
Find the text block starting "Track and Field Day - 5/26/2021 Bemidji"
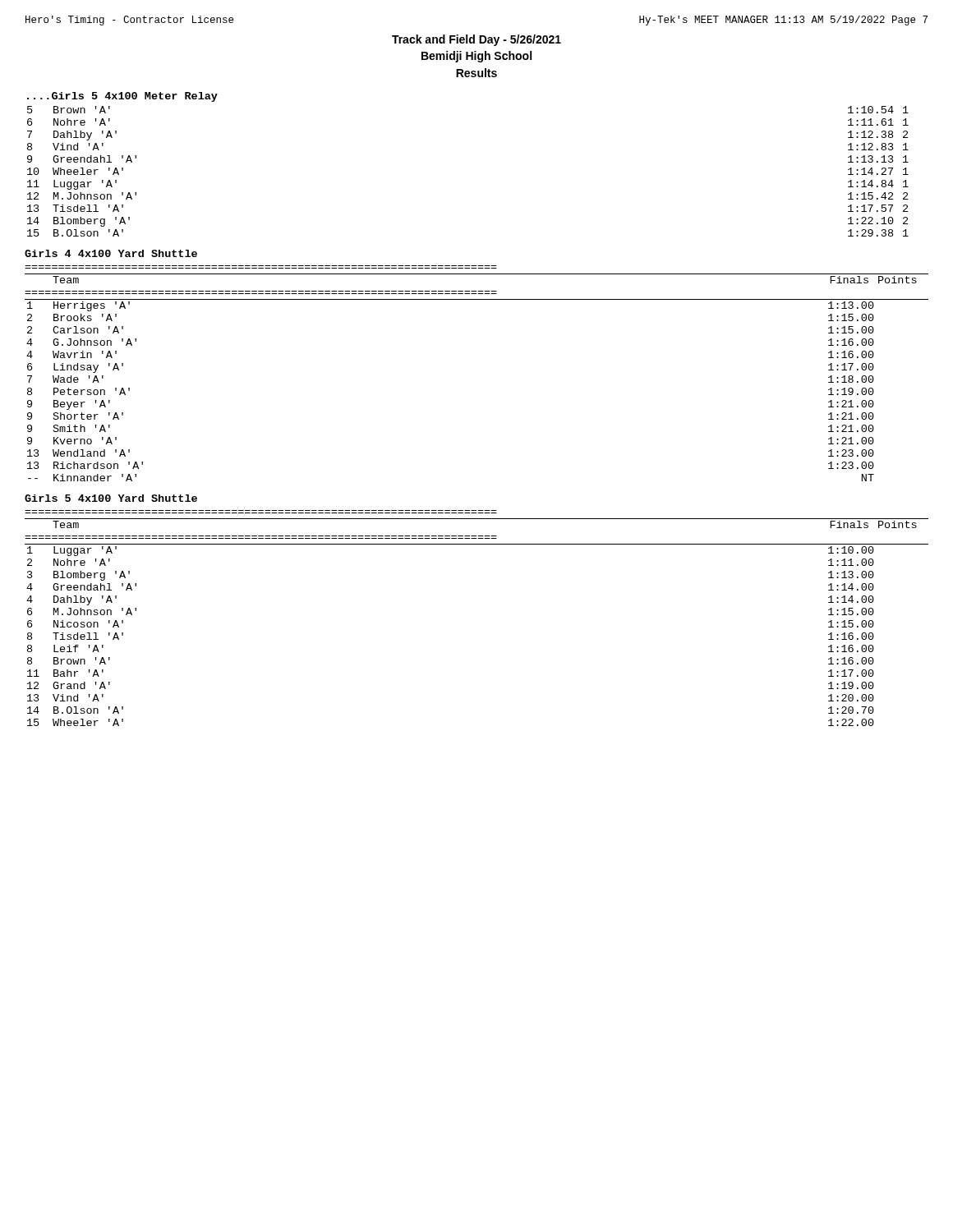(x=476, y=56)
